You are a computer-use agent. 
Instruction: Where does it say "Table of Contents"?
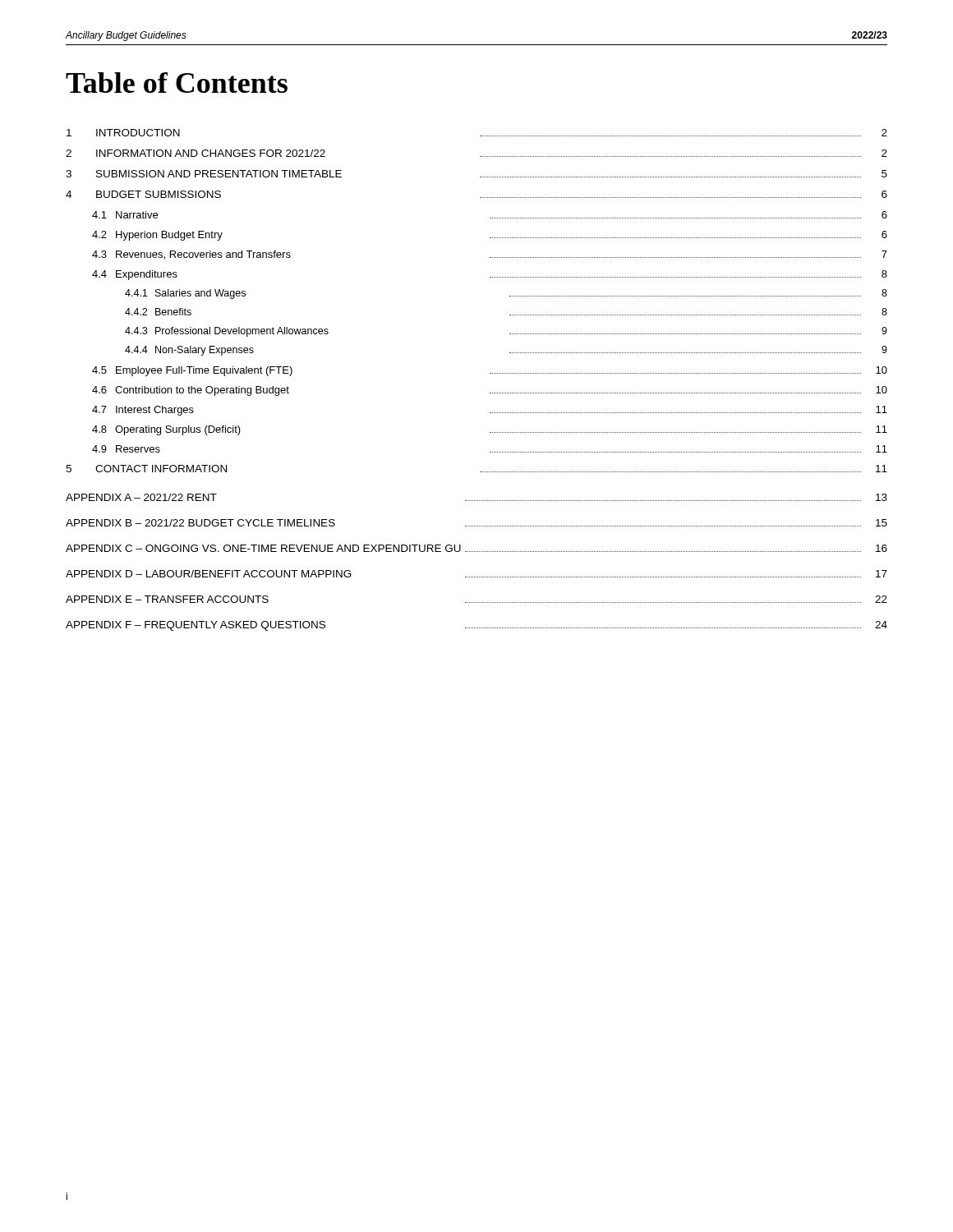pos(177,83)
